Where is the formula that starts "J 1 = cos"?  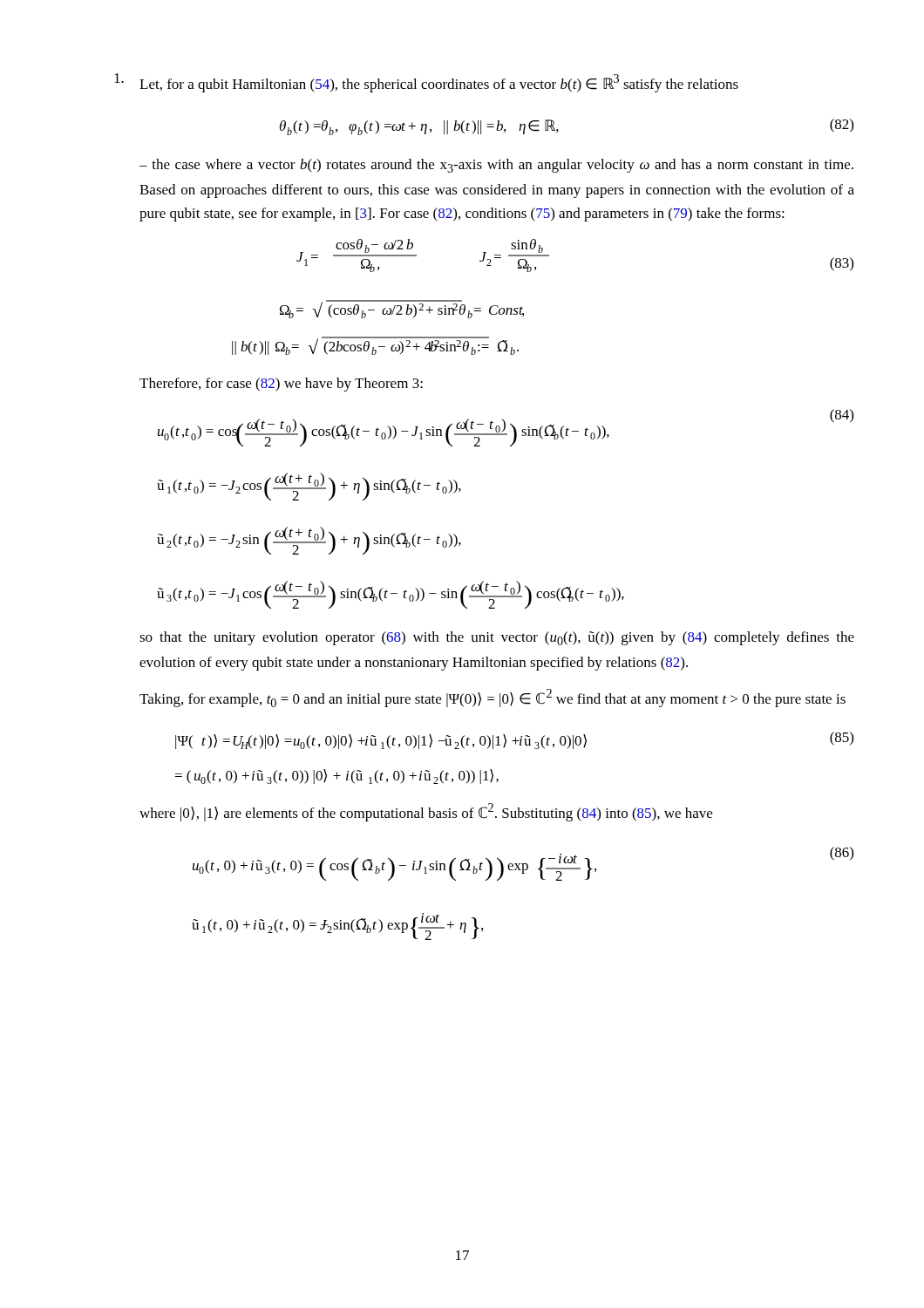497,300
